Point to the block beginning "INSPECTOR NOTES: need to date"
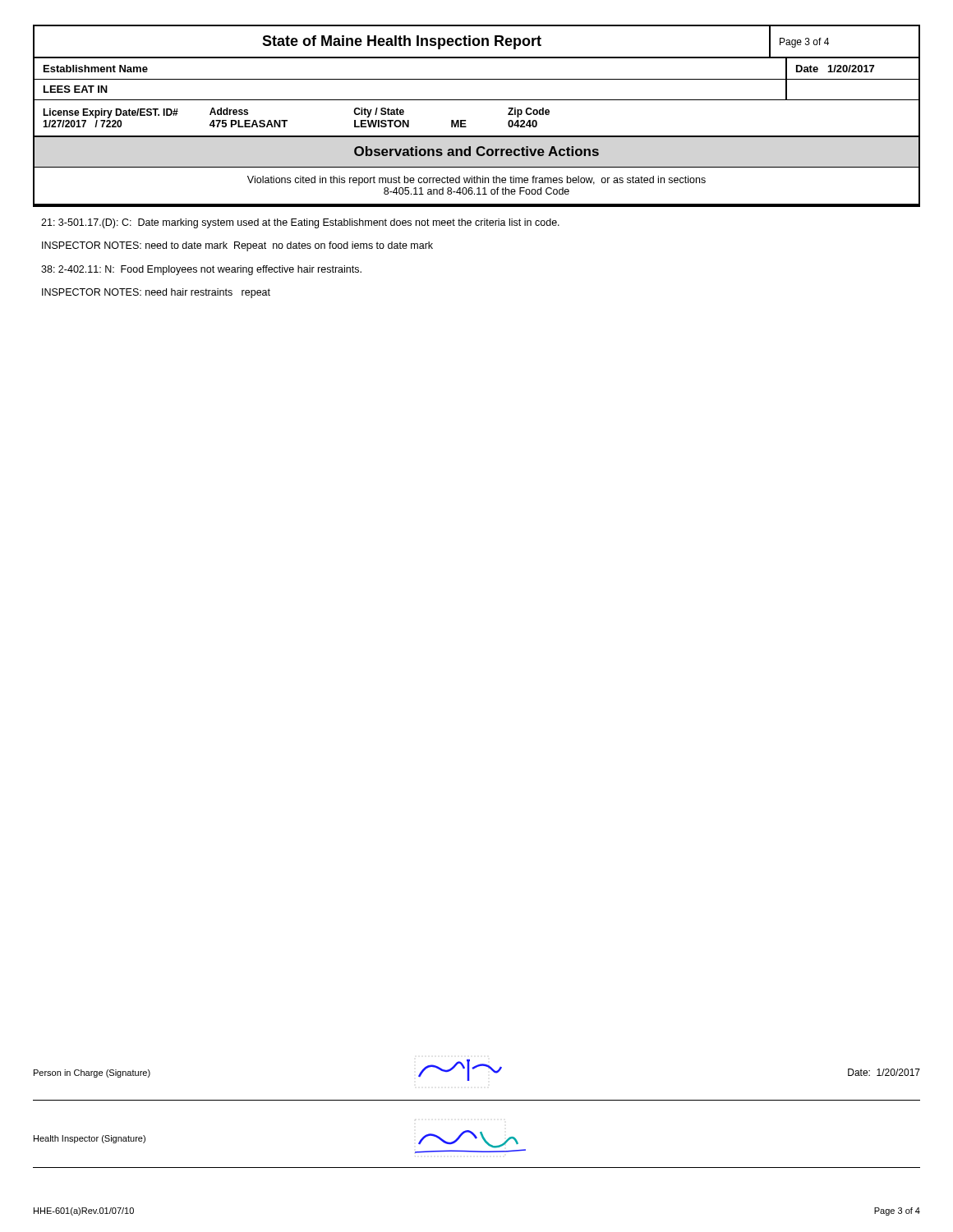Screen dimensions: 1232x953 point(237,246)
